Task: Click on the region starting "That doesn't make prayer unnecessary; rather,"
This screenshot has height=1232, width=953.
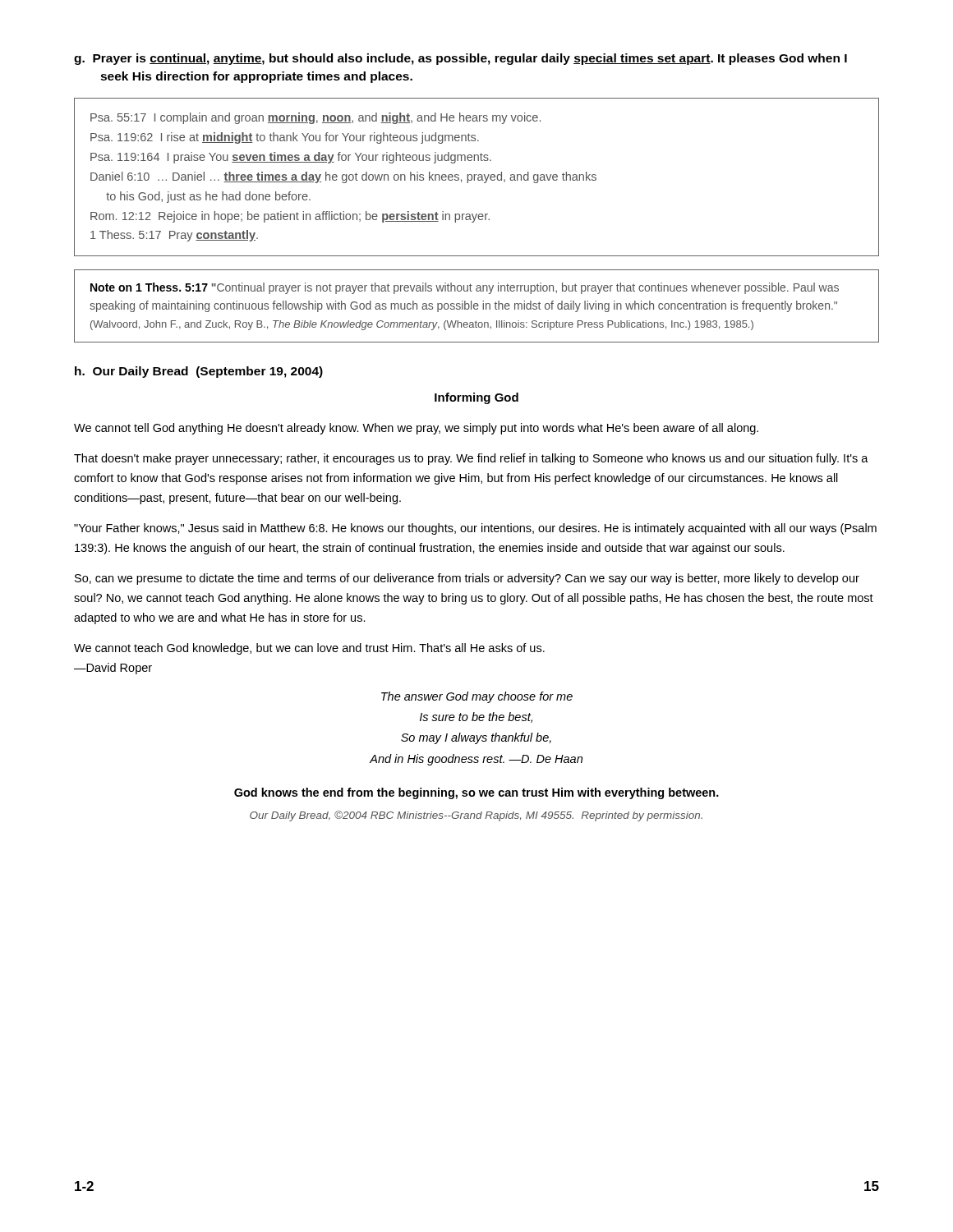Action: (471, 478)
